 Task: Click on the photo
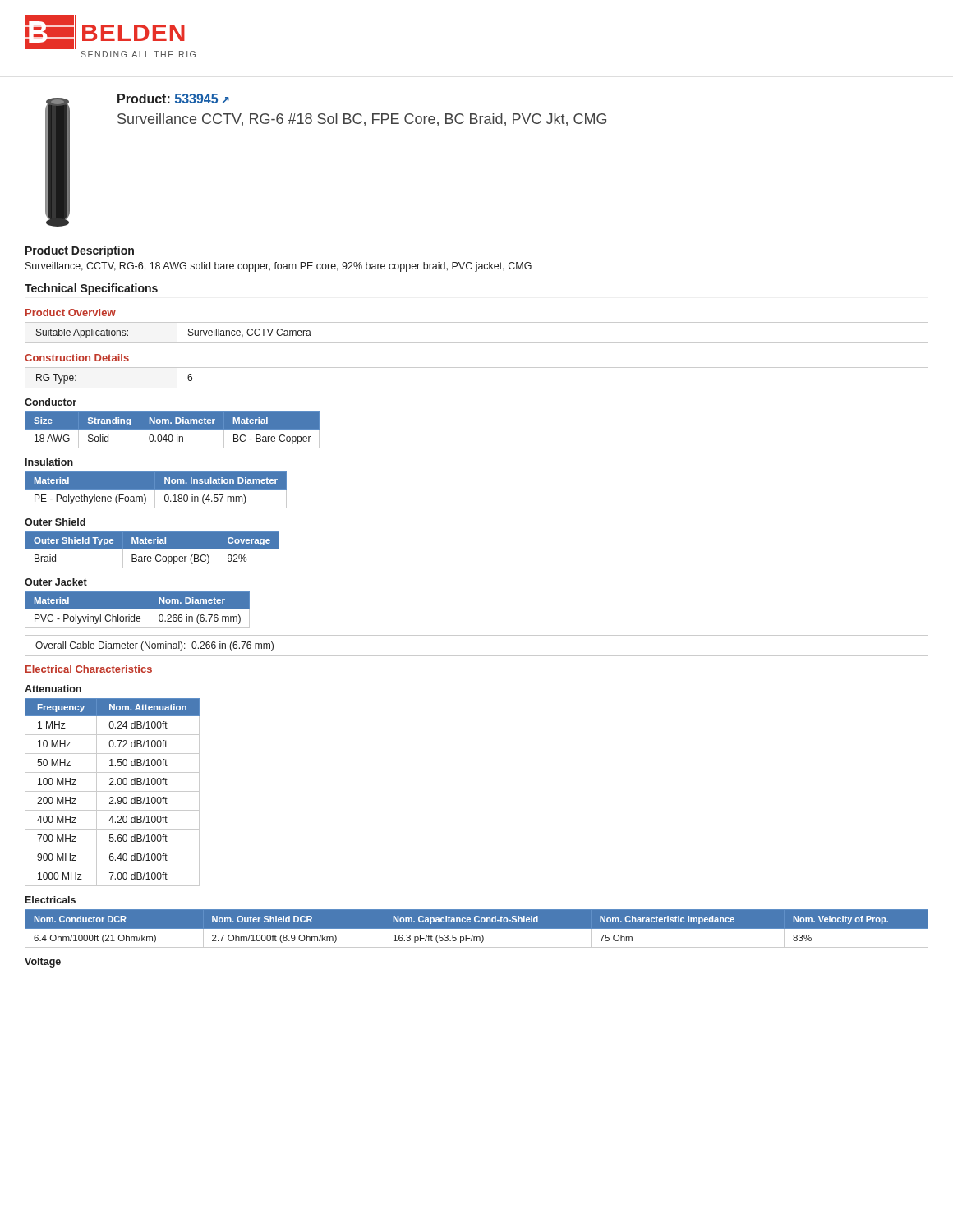tap(62, 162)
